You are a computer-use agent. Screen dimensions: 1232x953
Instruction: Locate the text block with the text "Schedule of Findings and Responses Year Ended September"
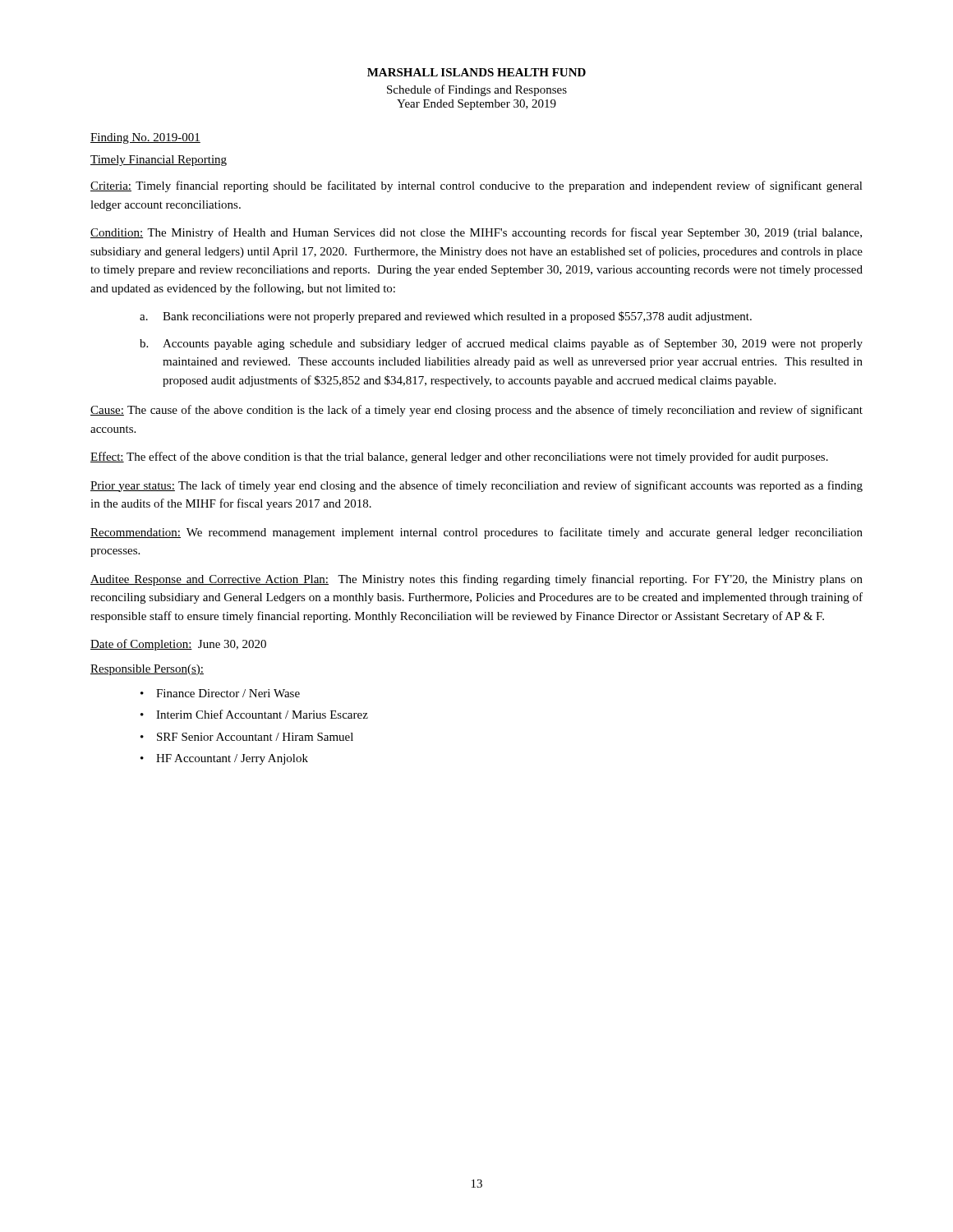[476, 96]
